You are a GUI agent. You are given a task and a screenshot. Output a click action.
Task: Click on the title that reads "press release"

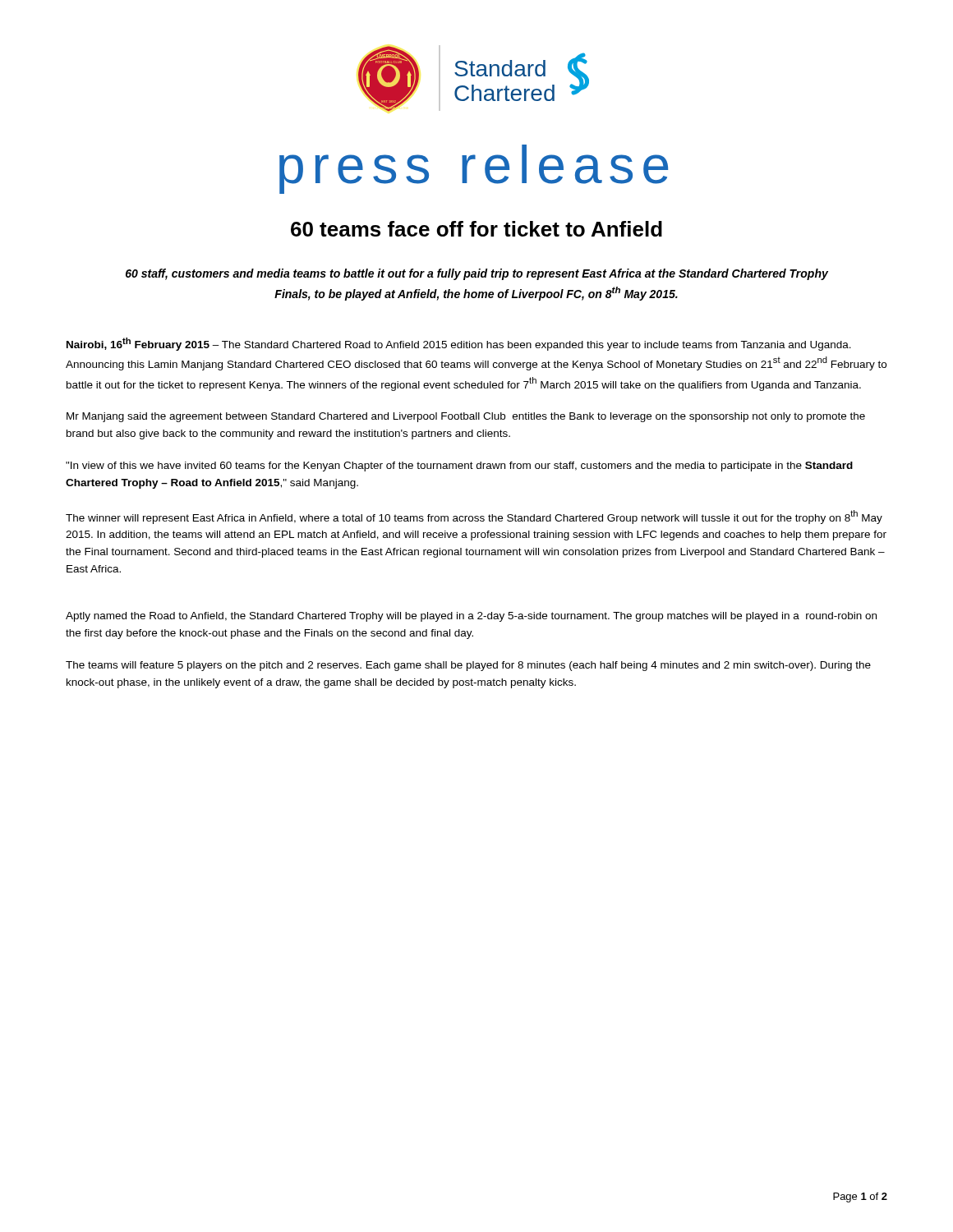click(x=476, y=165)
